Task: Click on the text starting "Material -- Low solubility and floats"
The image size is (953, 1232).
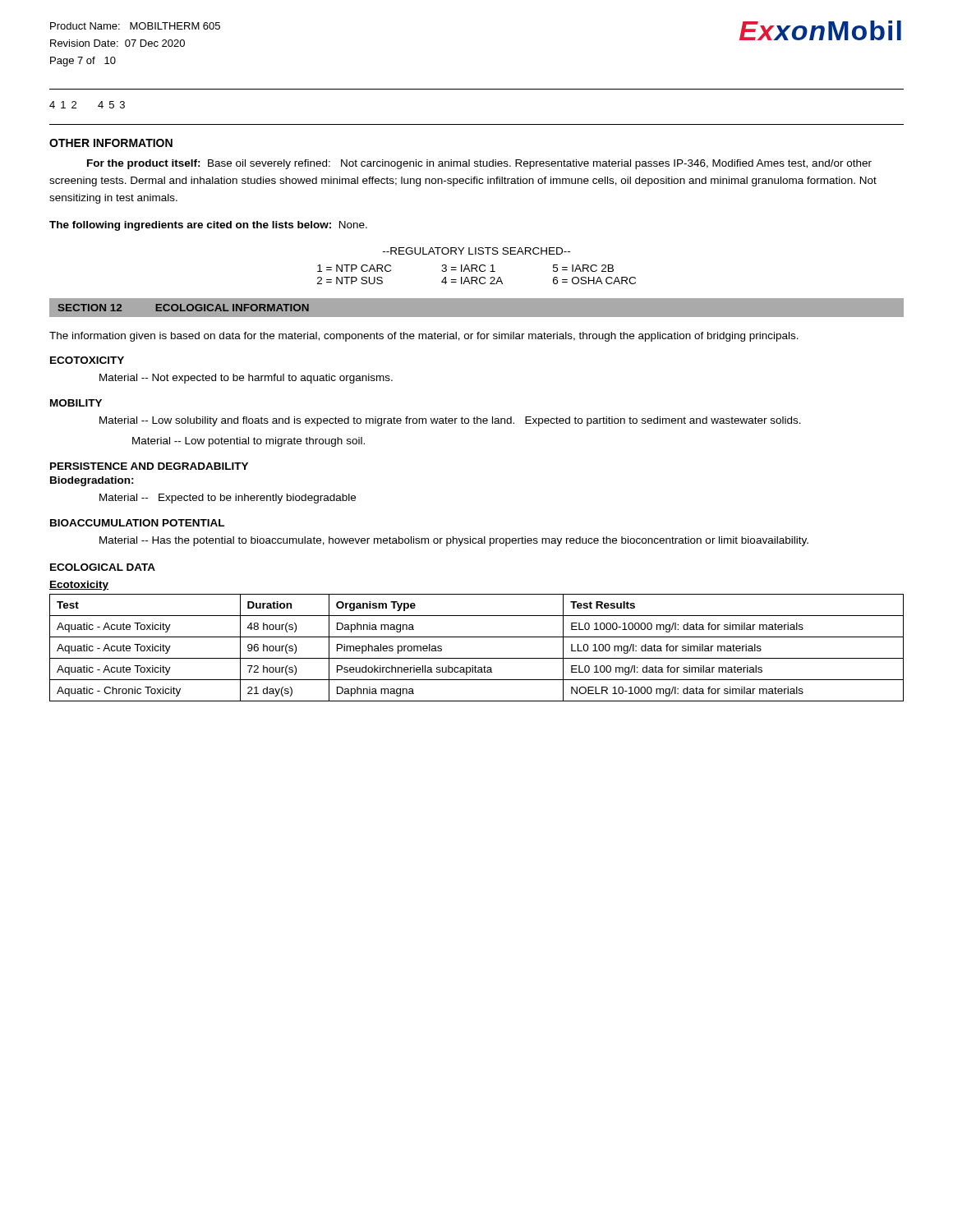Action: click(x=450, y=420)
